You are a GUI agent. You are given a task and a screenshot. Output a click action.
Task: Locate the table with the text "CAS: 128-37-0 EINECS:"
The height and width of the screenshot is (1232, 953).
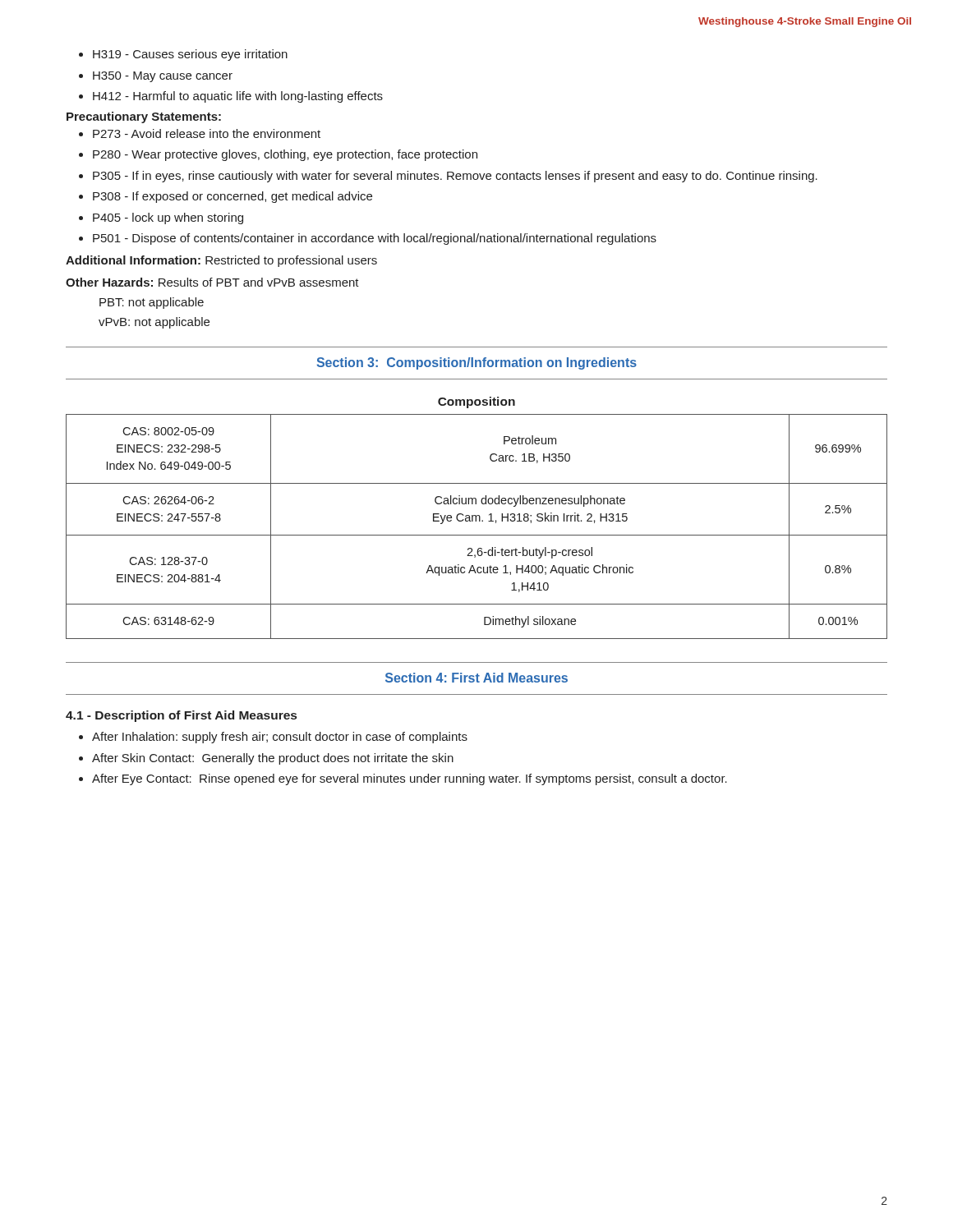(476, 517)
